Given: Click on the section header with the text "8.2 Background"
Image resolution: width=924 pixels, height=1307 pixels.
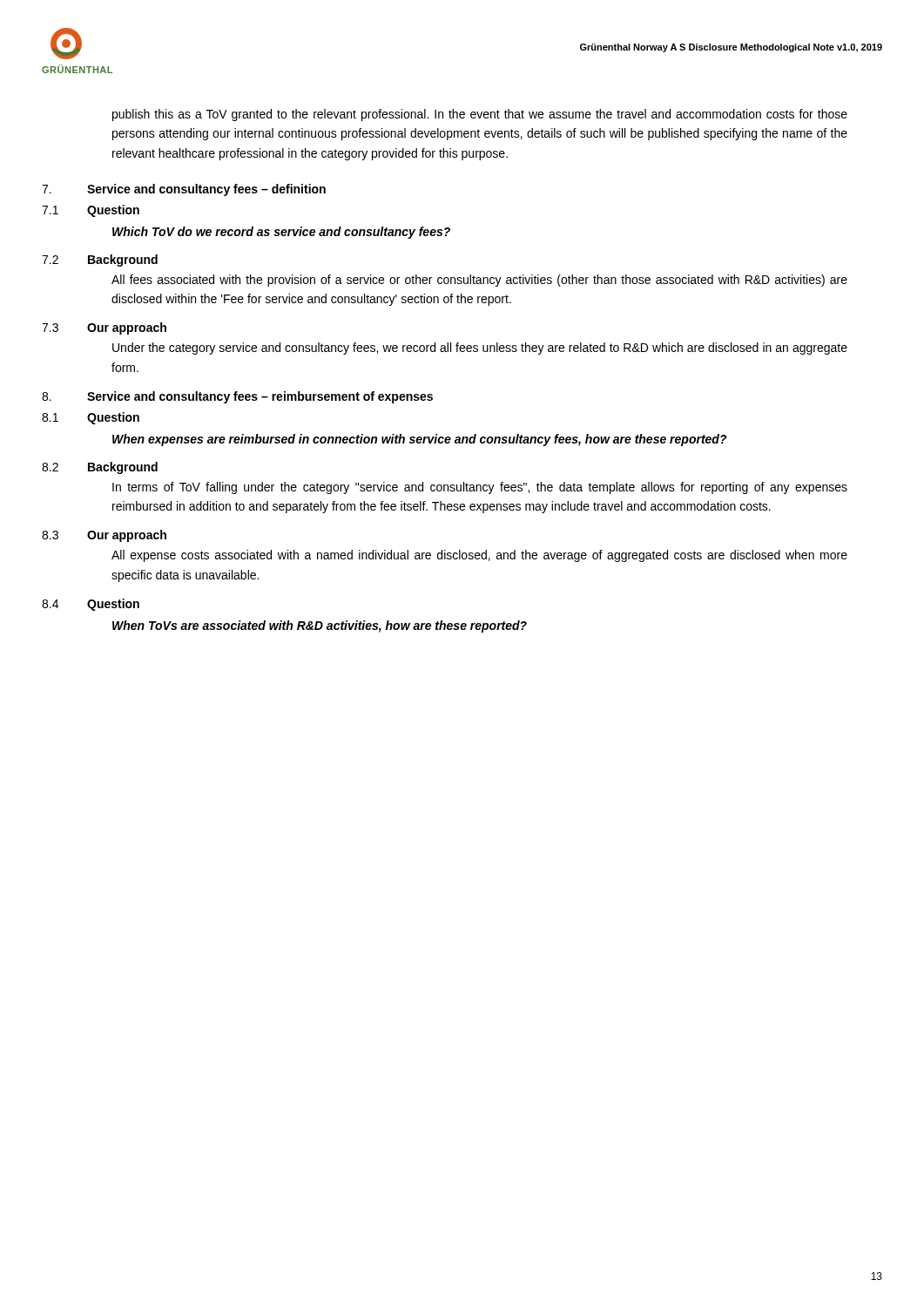Looking at the screenshot, I should click(x=100, y=467).
